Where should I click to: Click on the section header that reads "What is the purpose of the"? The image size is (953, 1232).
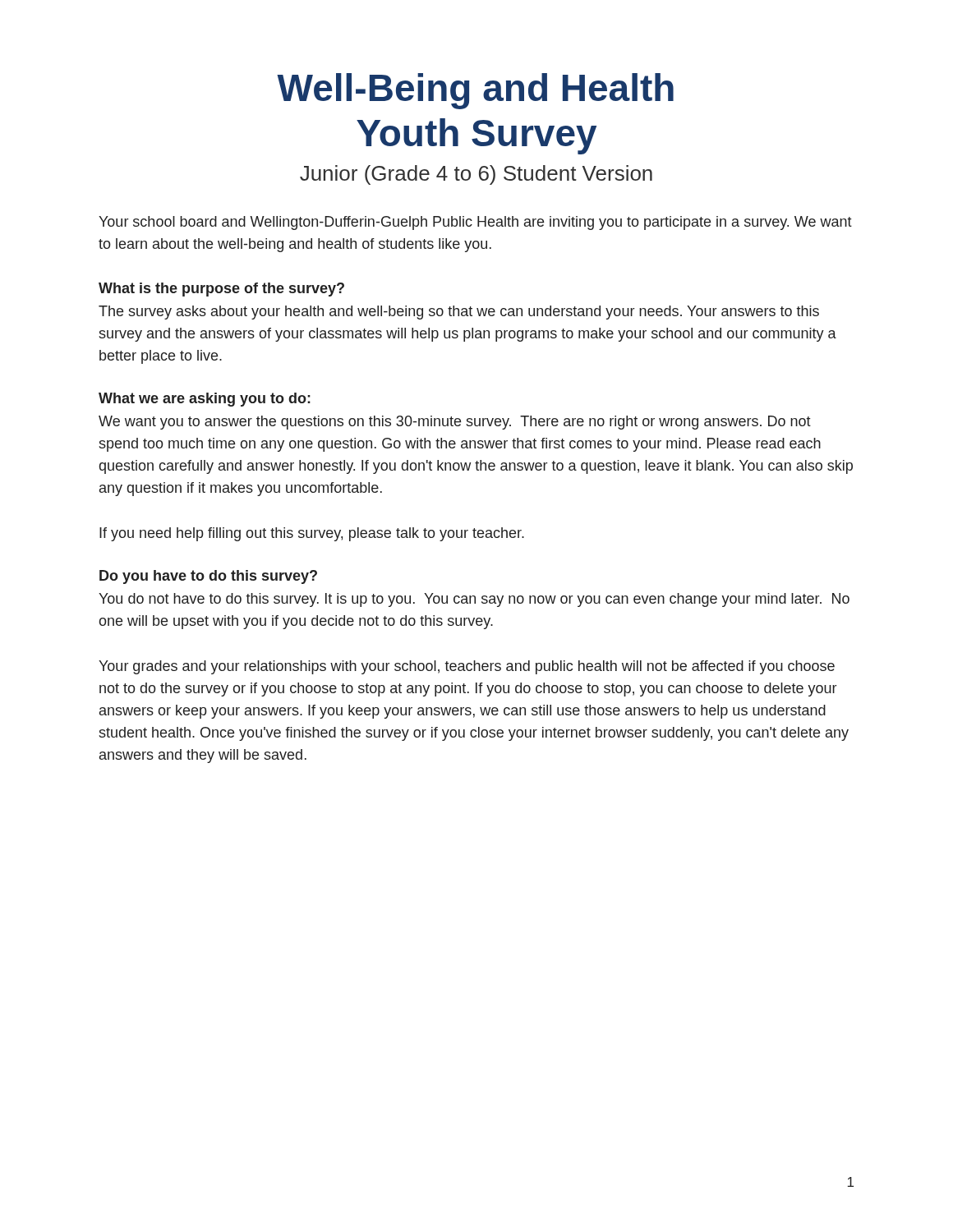(x=222, y=289)
